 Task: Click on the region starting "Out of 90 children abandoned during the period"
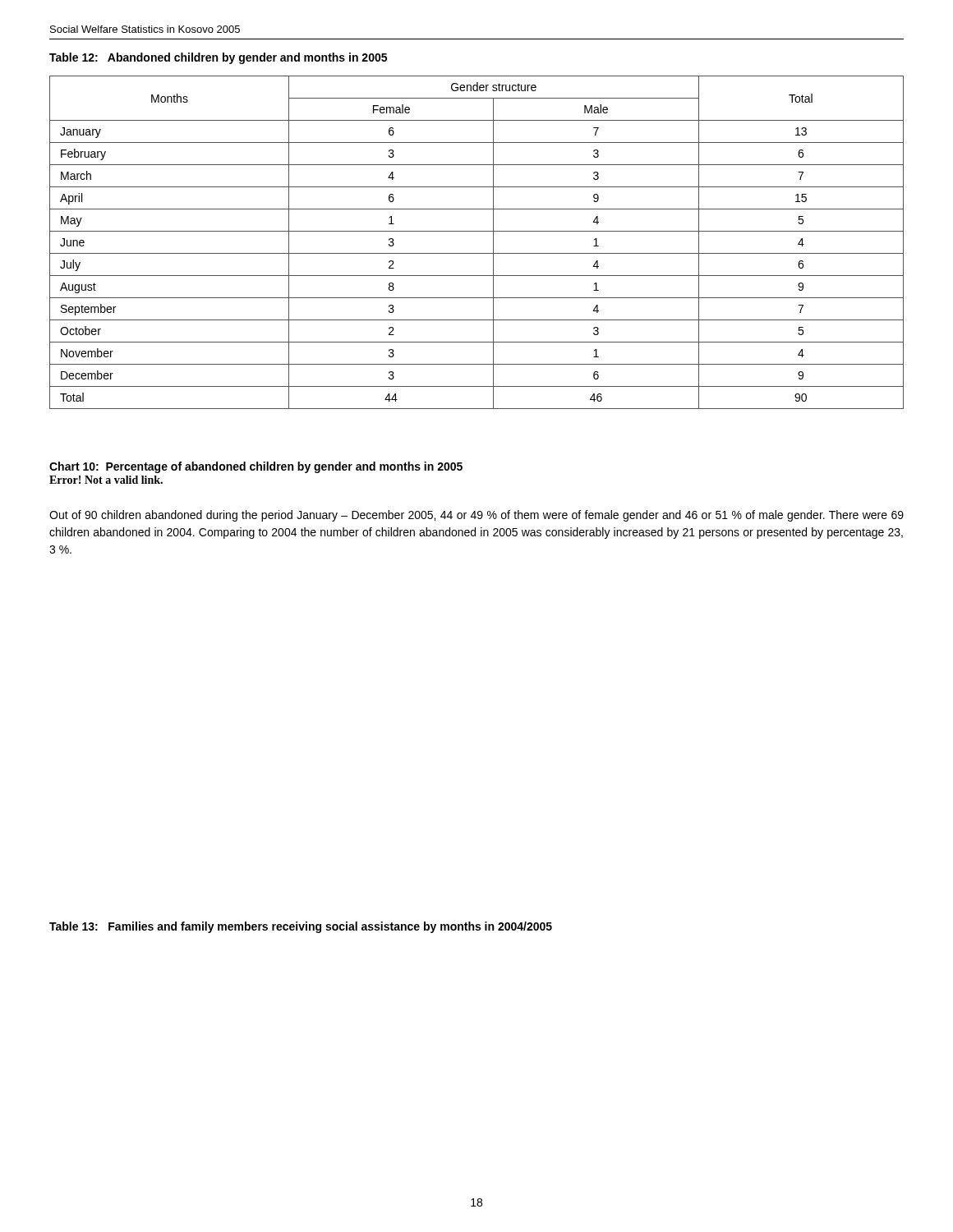[x=476, y=532]
